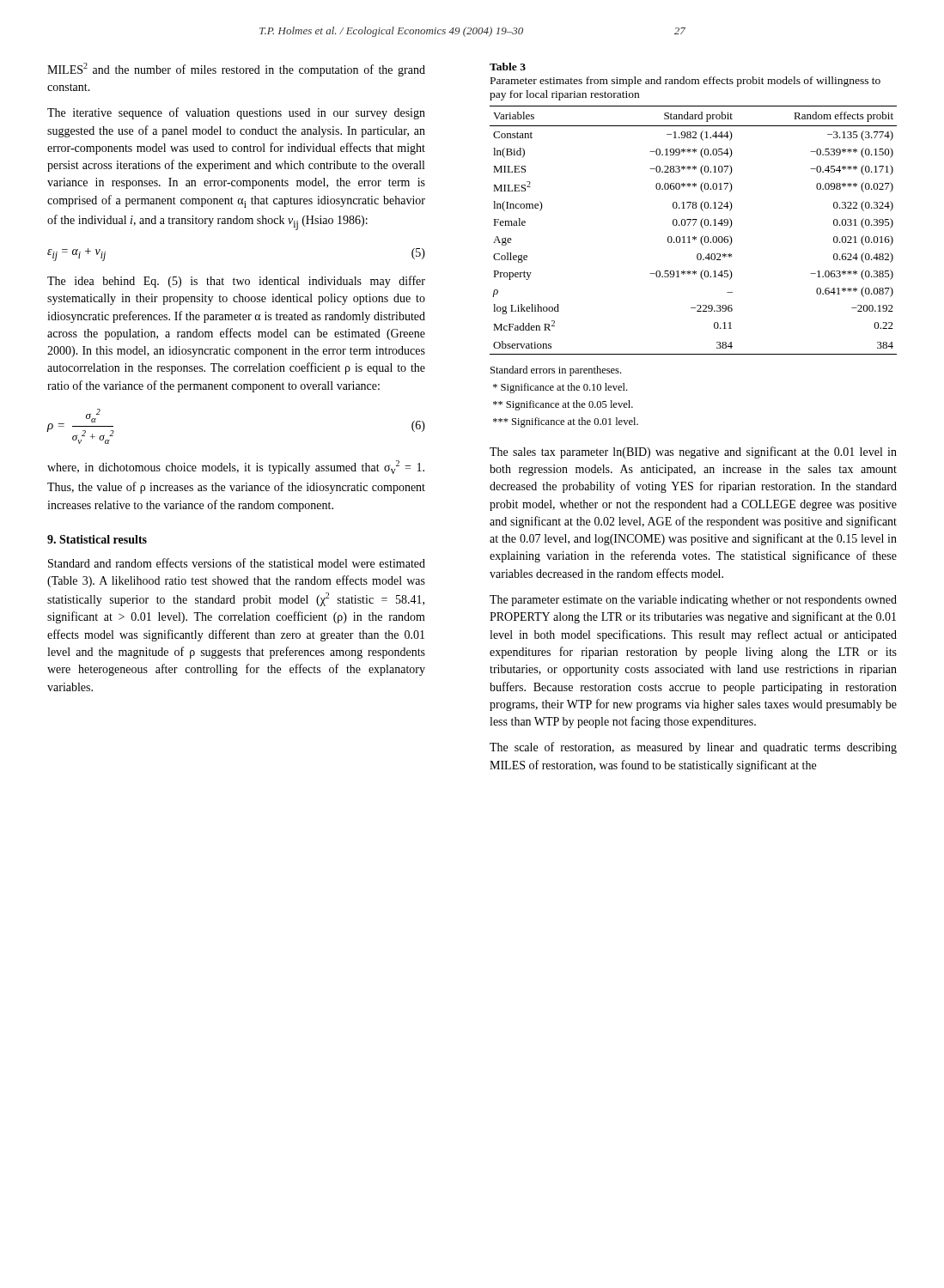Find the text block that says "The iterative sequence of valuation questions used in"
Image resolution: width=944 pixels, height=1288 pixels.
click(x=236, y=168)
